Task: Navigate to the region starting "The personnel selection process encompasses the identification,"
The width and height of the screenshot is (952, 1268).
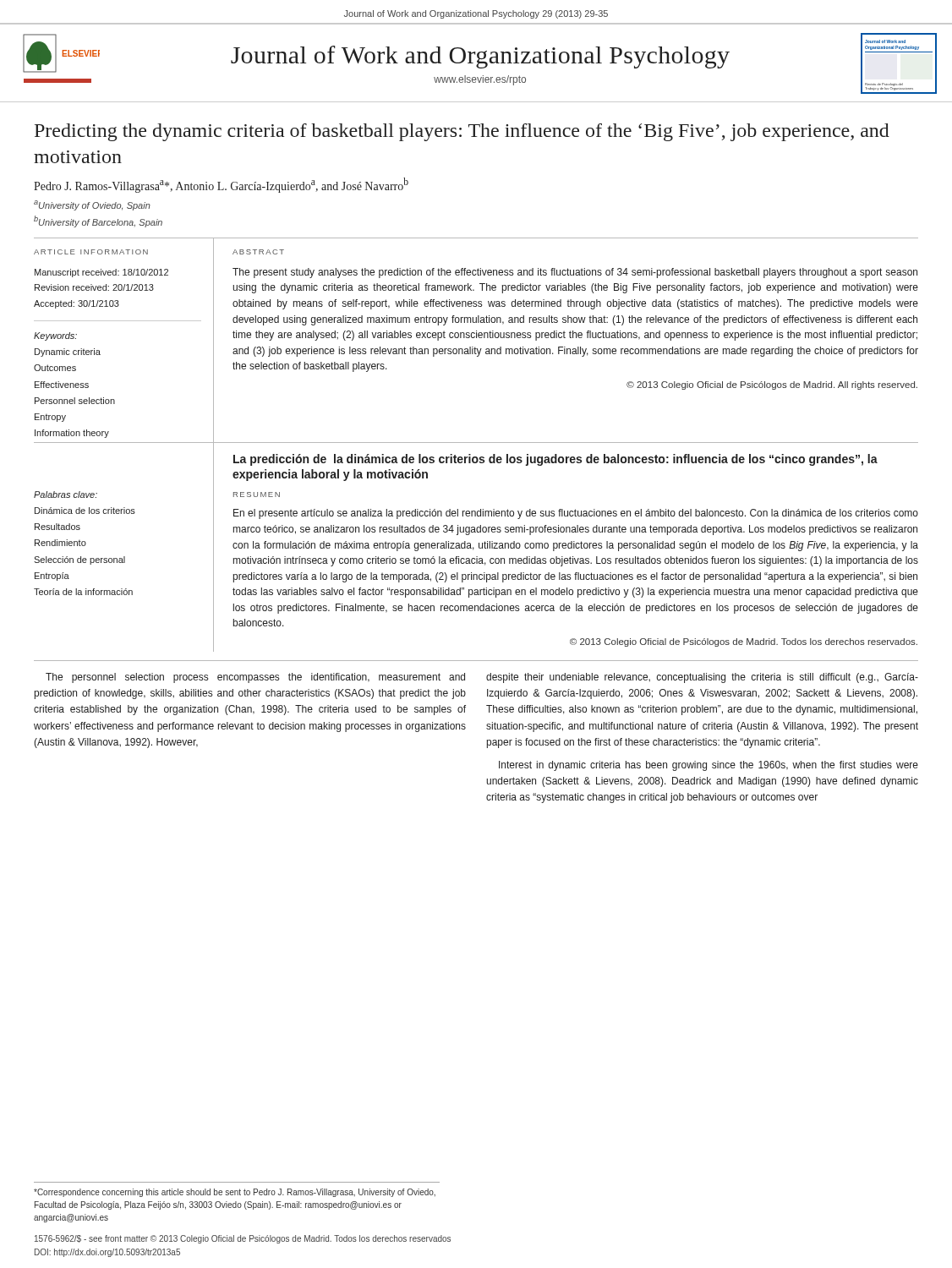Action: coord(250,710)
